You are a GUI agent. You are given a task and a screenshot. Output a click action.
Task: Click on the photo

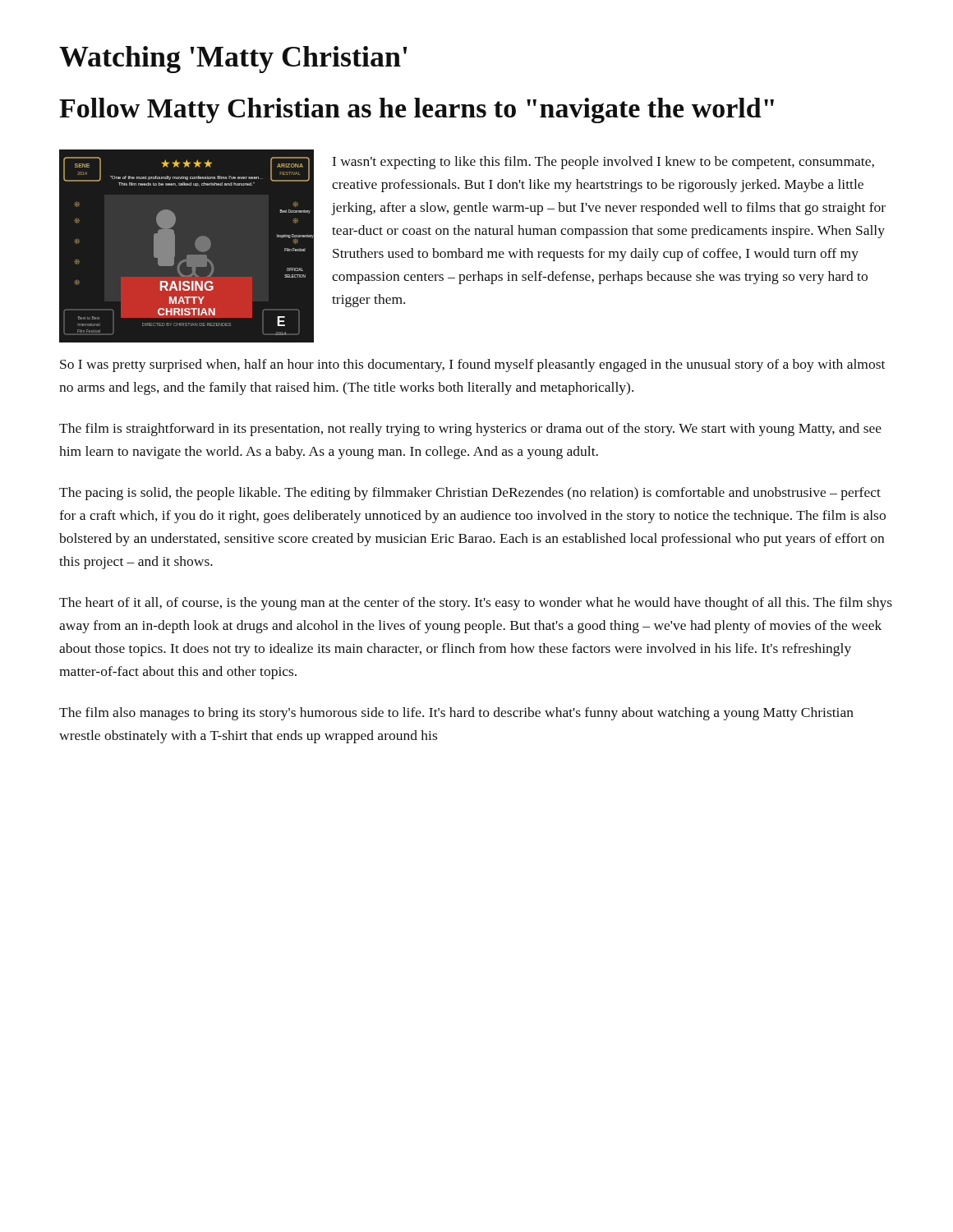click(x=187, y=247)
